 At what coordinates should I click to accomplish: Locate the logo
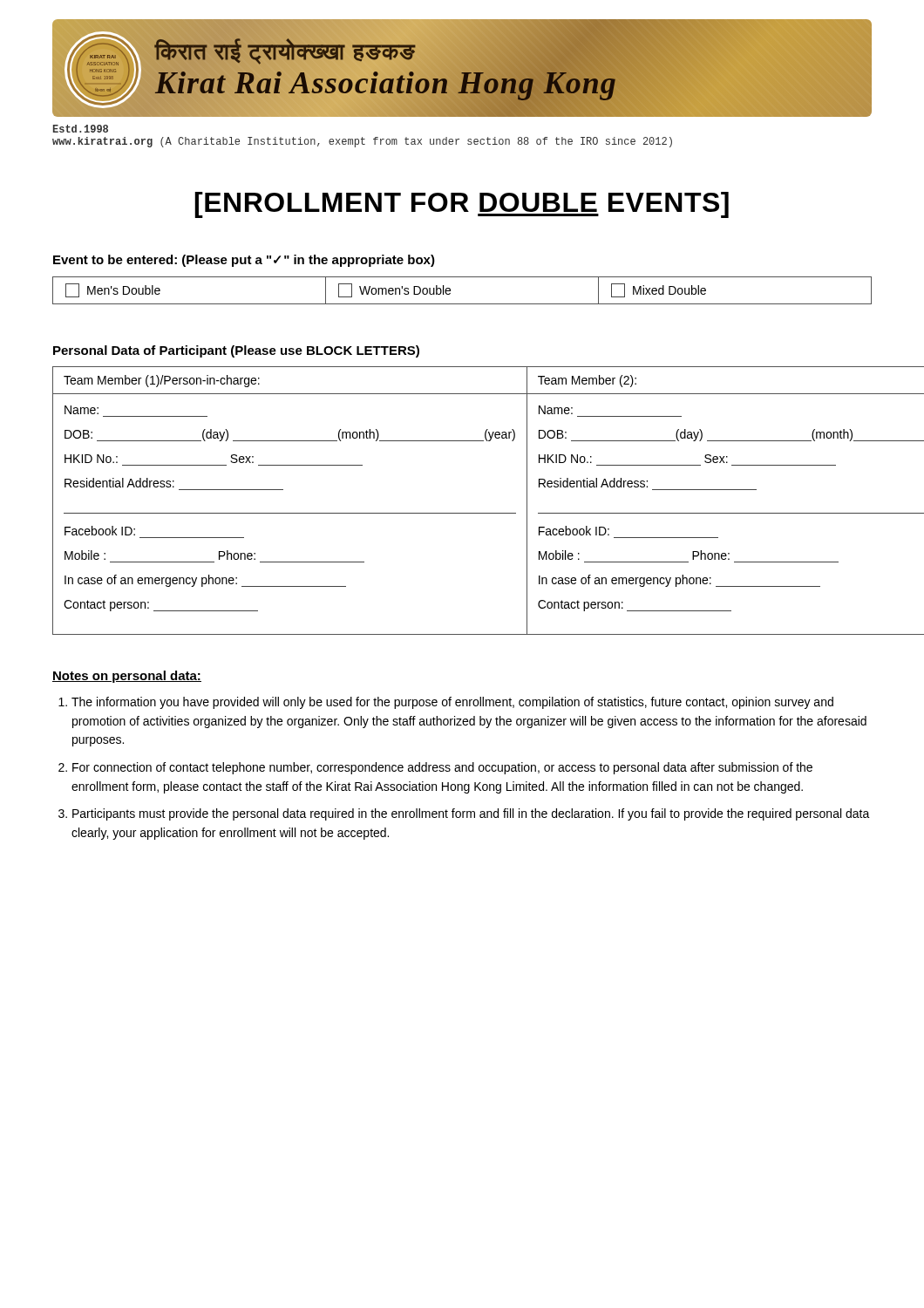click(462, 68)
